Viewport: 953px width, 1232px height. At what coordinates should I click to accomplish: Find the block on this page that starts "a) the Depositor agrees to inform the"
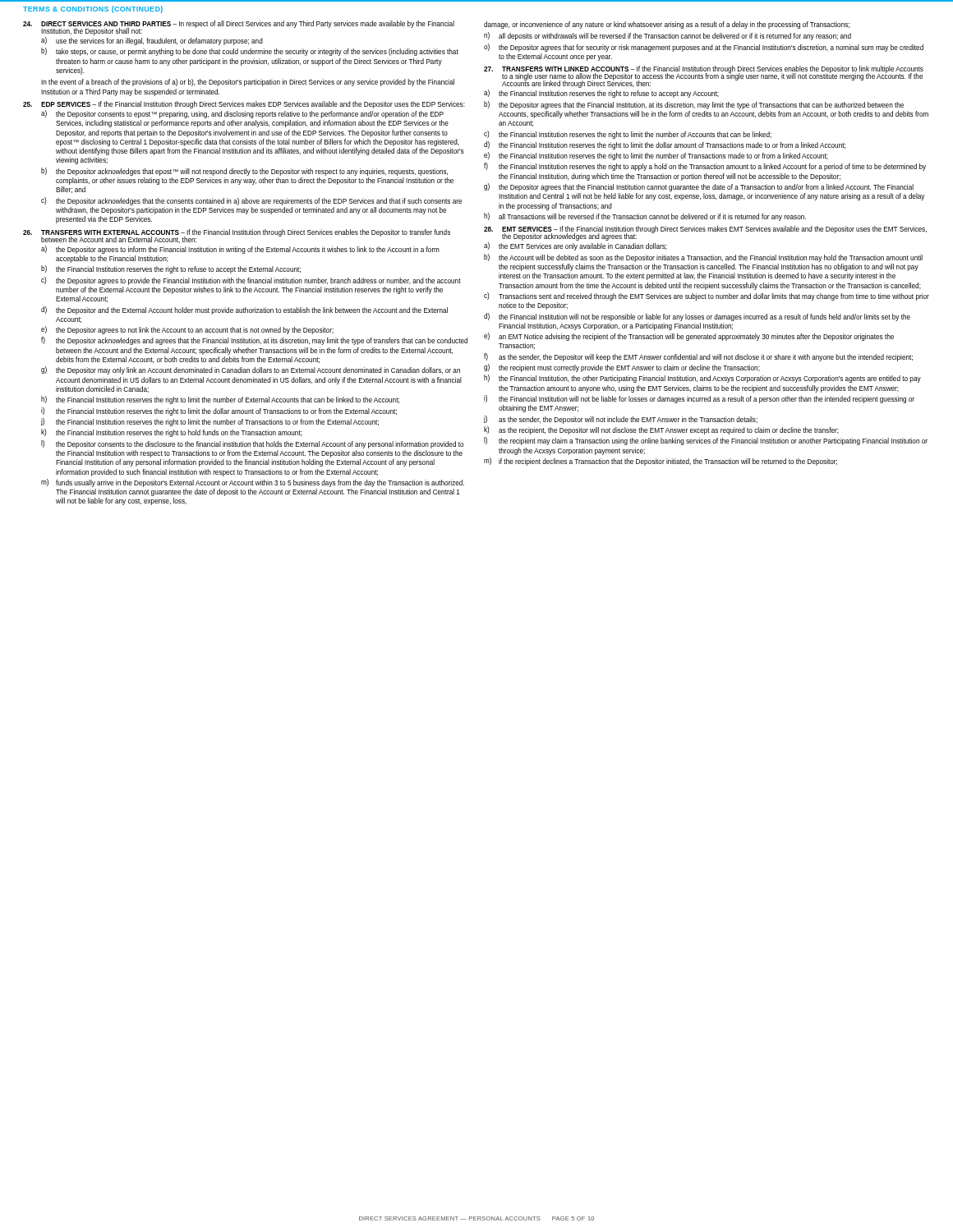pyautogui.click(x=255, y=255)
